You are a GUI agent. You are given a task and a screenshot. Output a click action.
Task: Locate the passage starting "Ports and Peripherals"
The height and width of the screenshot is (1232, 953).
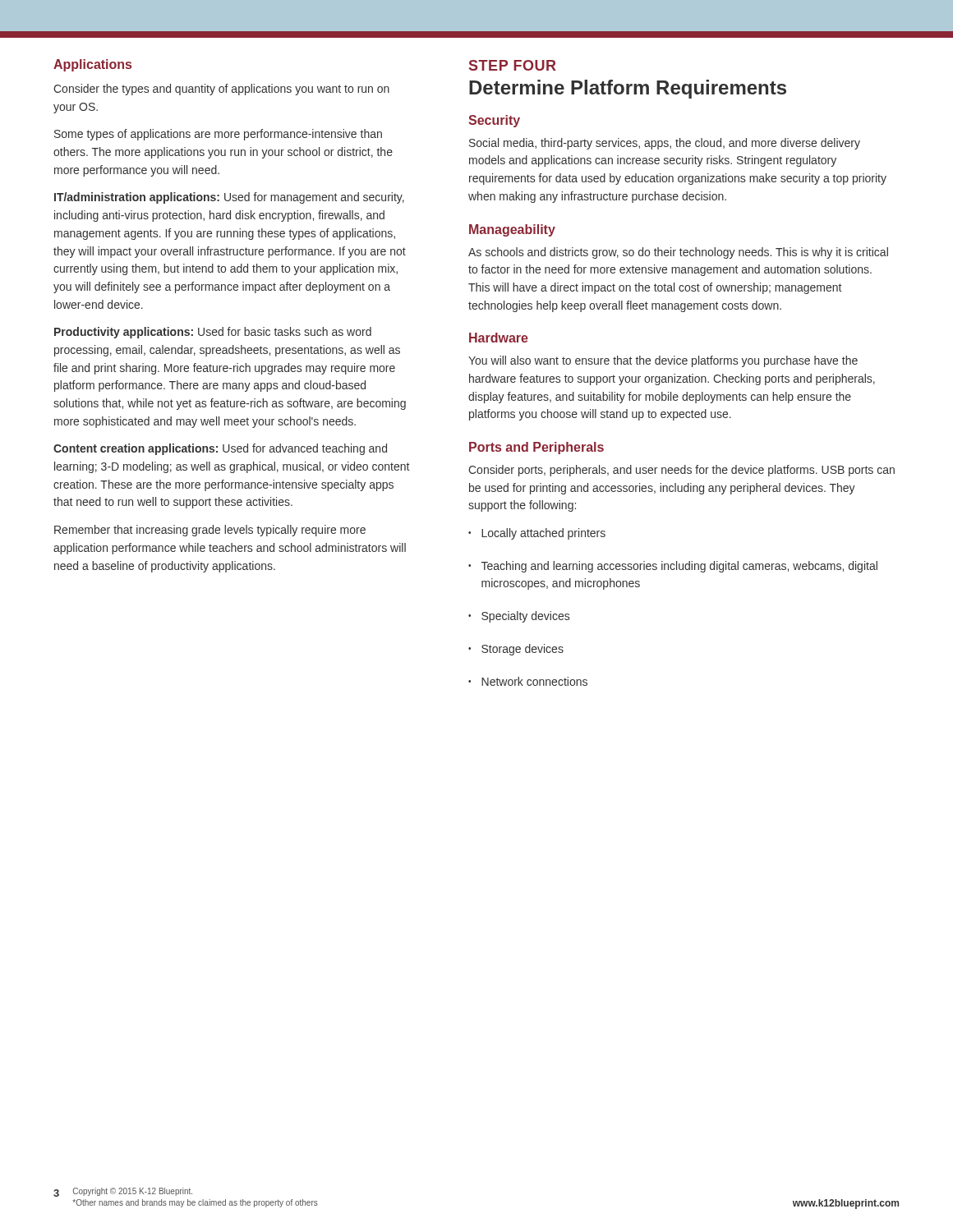536,447
